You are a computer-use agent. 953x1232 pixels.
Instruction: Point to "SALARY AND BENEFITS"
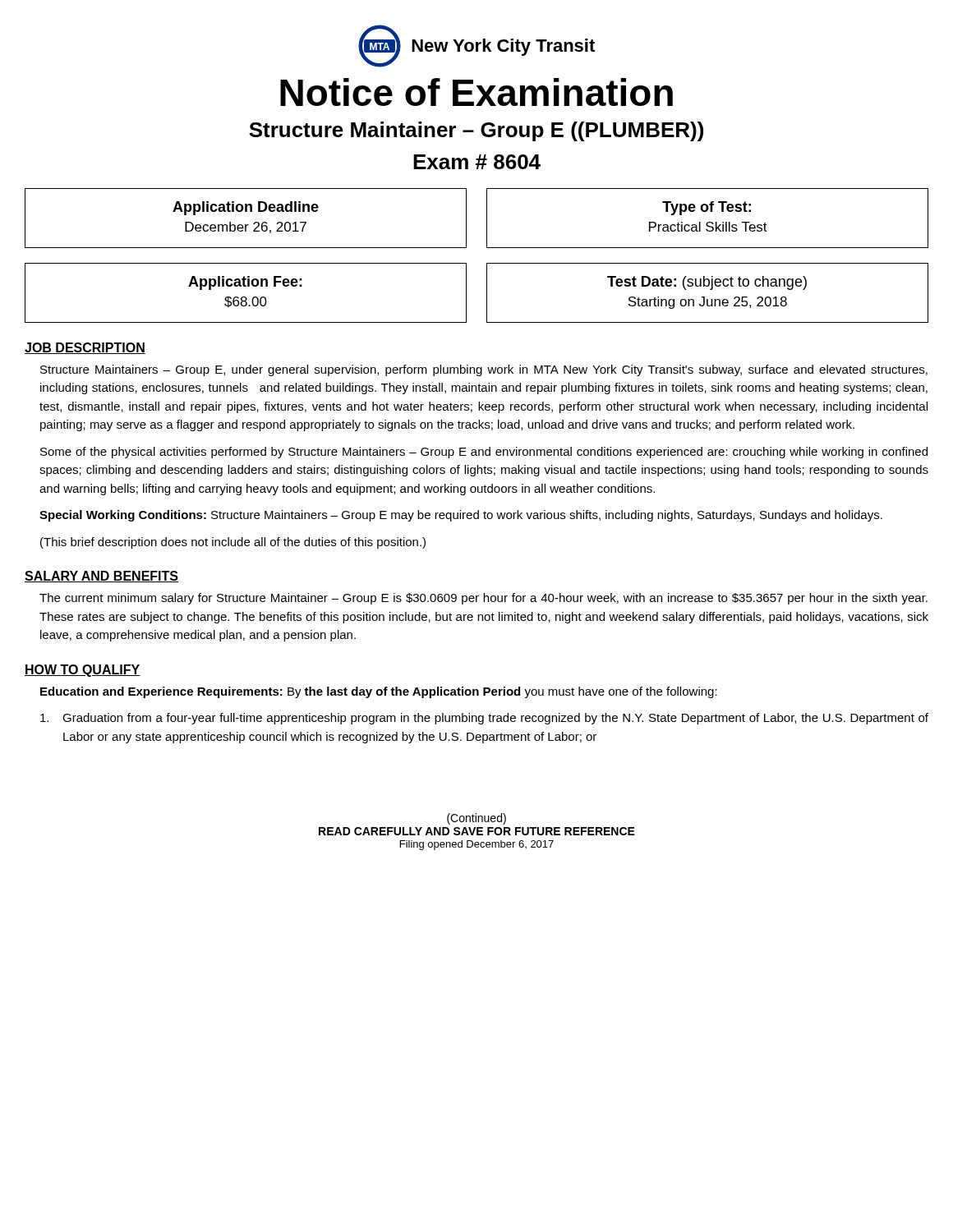[101, 576]
